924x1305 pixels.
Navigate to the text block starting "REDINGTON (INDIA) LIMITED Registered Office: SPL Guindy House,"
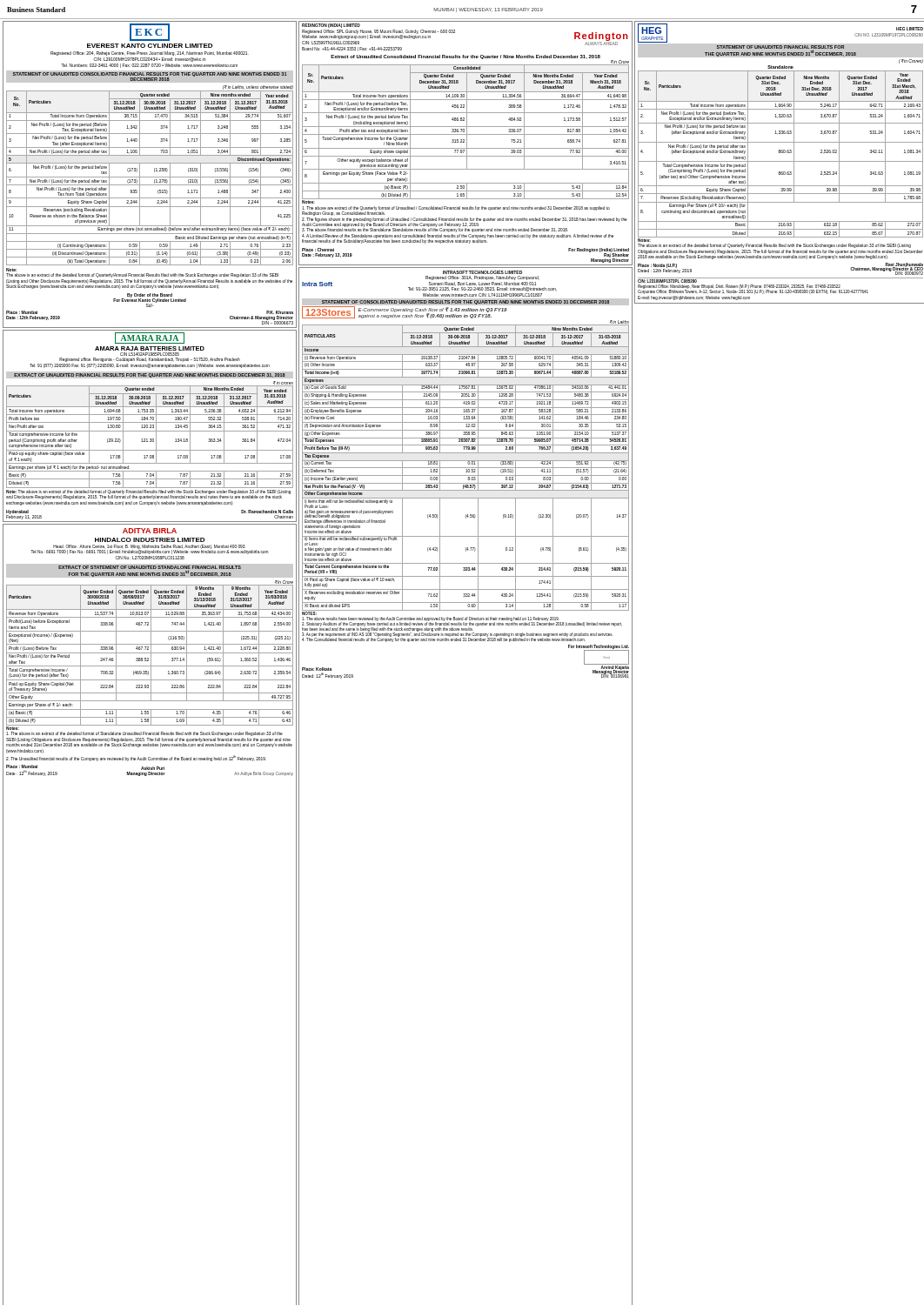pyautogui.click(x=465, y=143)
